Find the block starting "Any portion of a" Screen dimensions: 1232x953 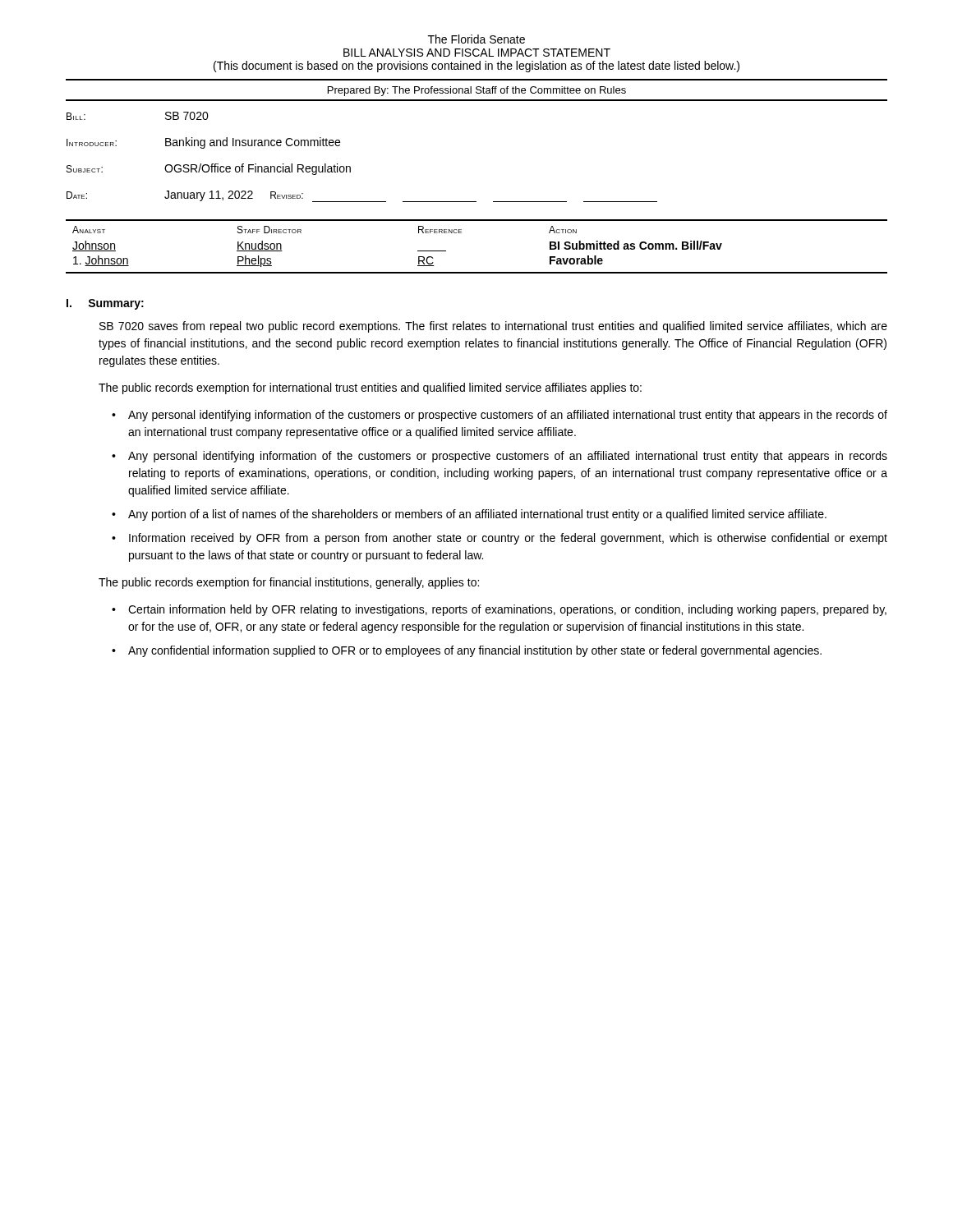point(478,514)
